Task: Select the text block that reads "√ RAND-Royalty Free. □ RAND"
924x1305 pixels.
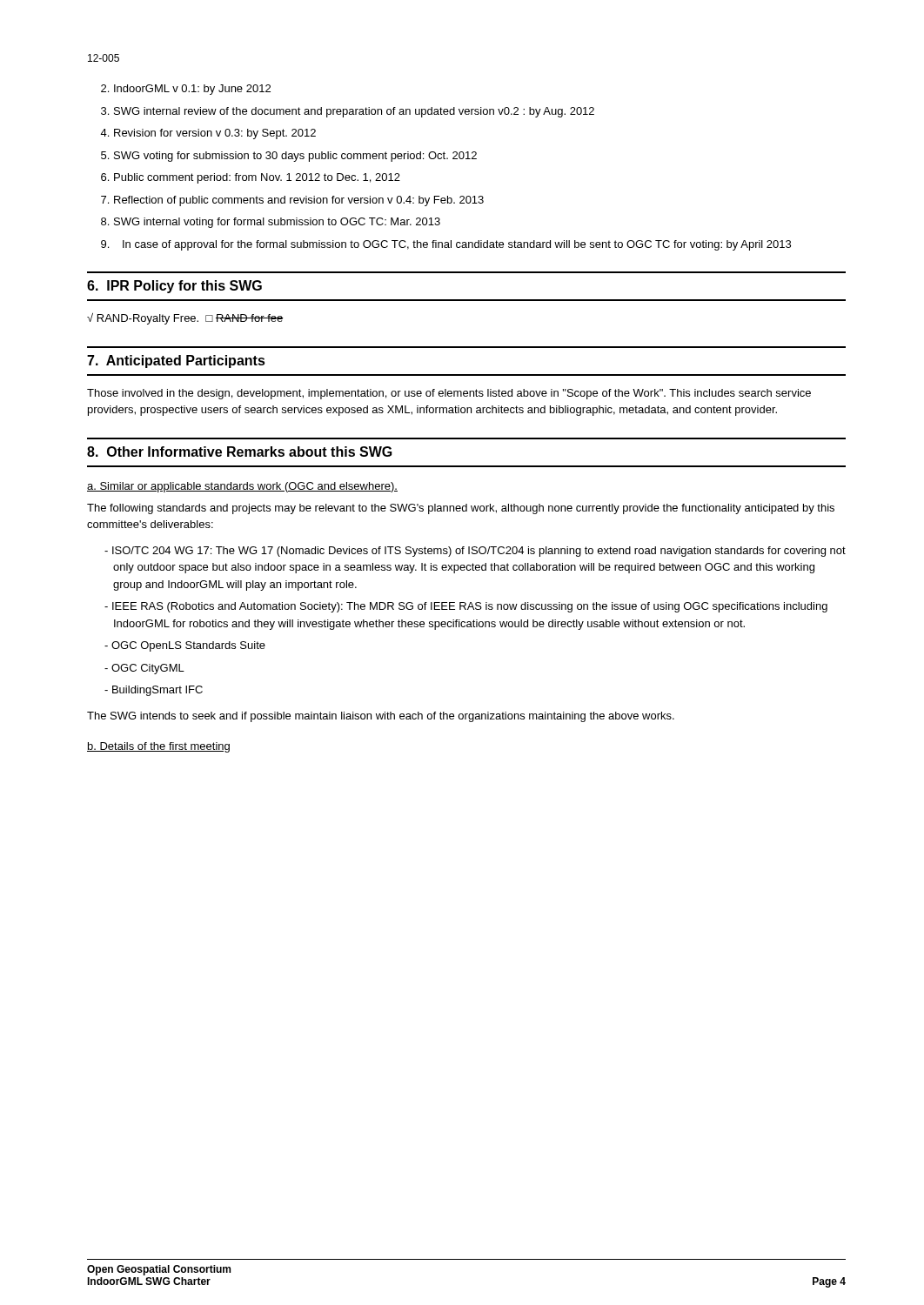Action: click(x=185, y=318)
